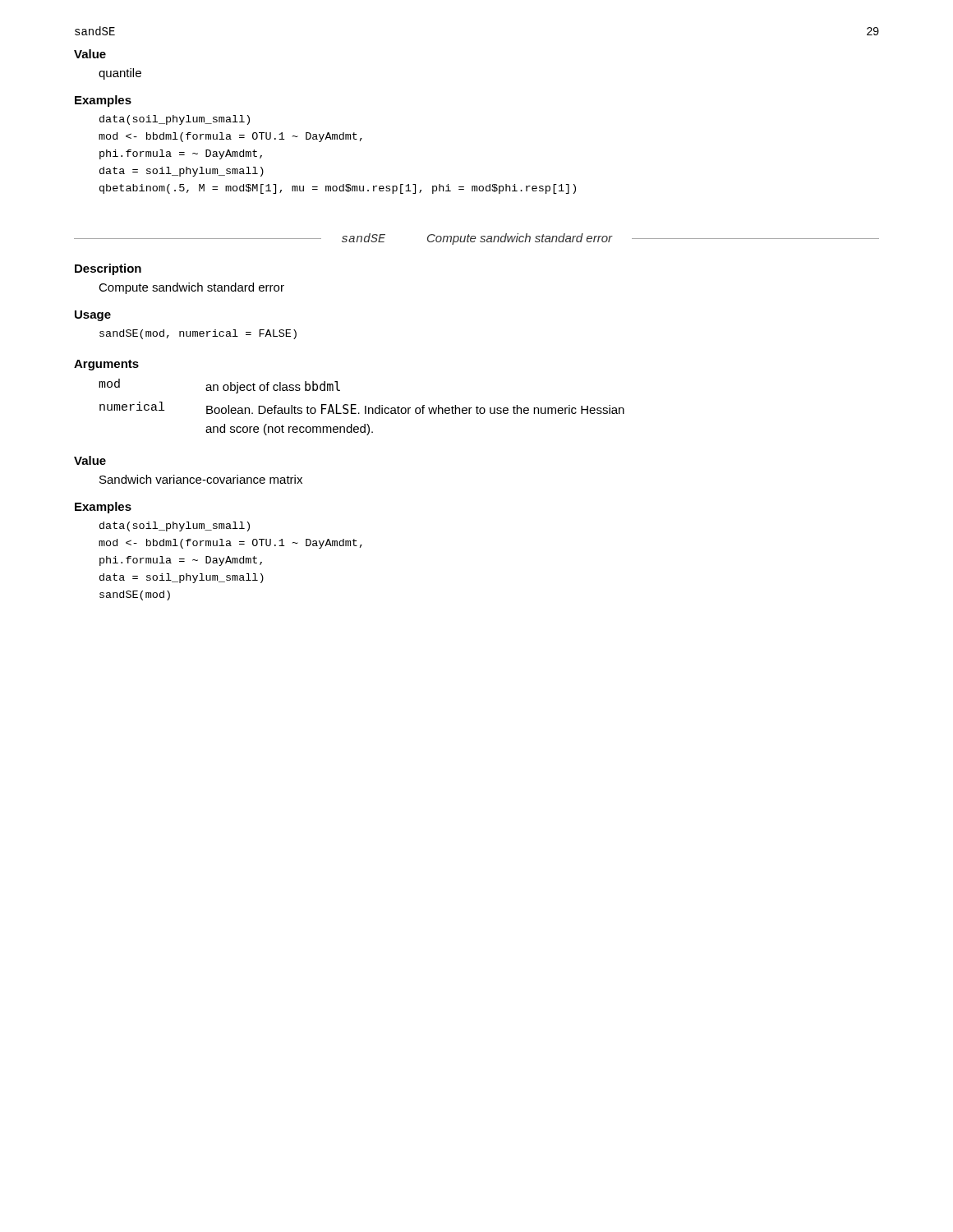The image size is (953, 1232).
Task: Find the region starting "sandSE Compute sandwich standard error"
Action: (476, 238)
